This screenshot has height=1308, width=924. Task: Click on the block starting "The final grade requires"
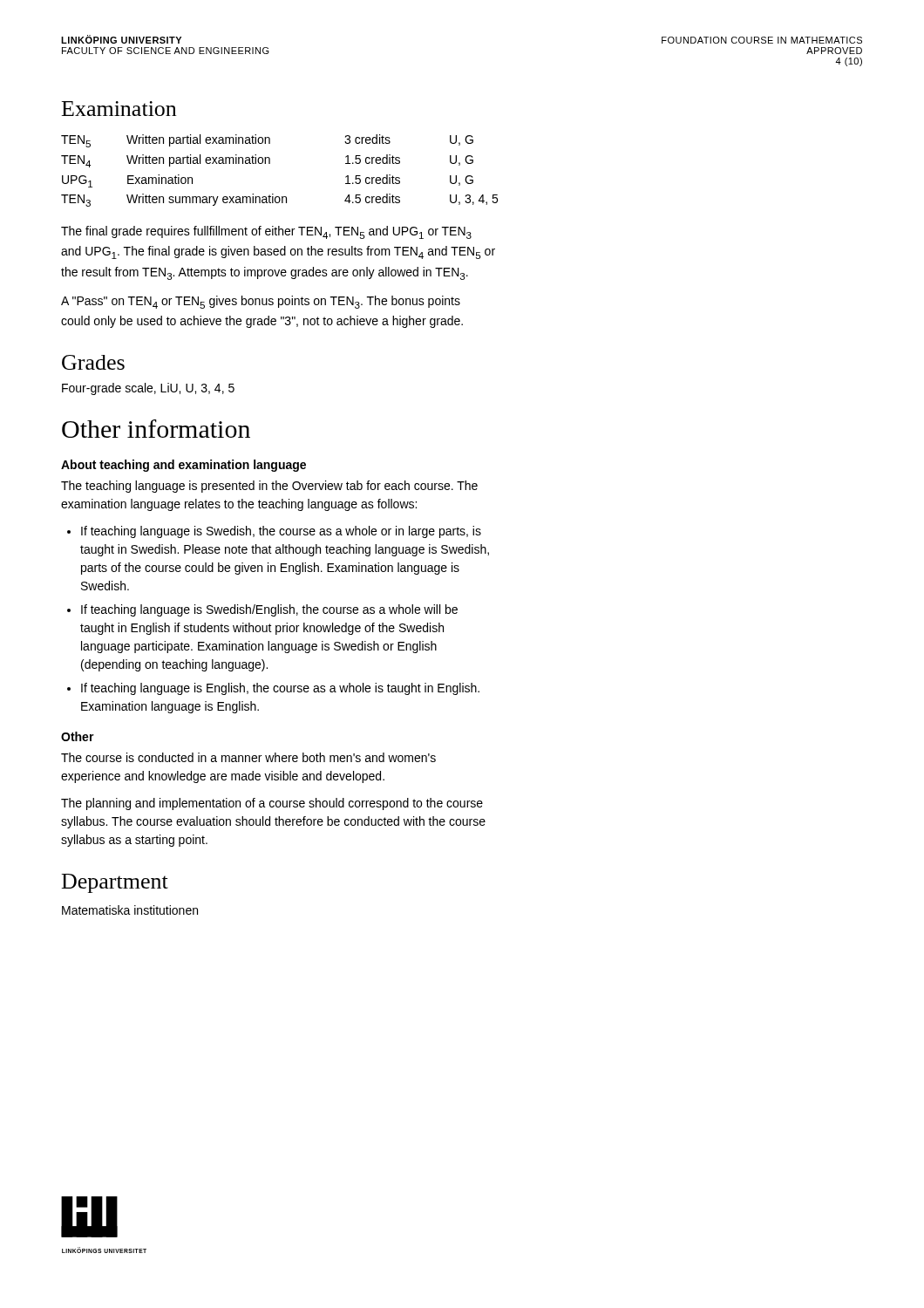click(x=462, y=277)
